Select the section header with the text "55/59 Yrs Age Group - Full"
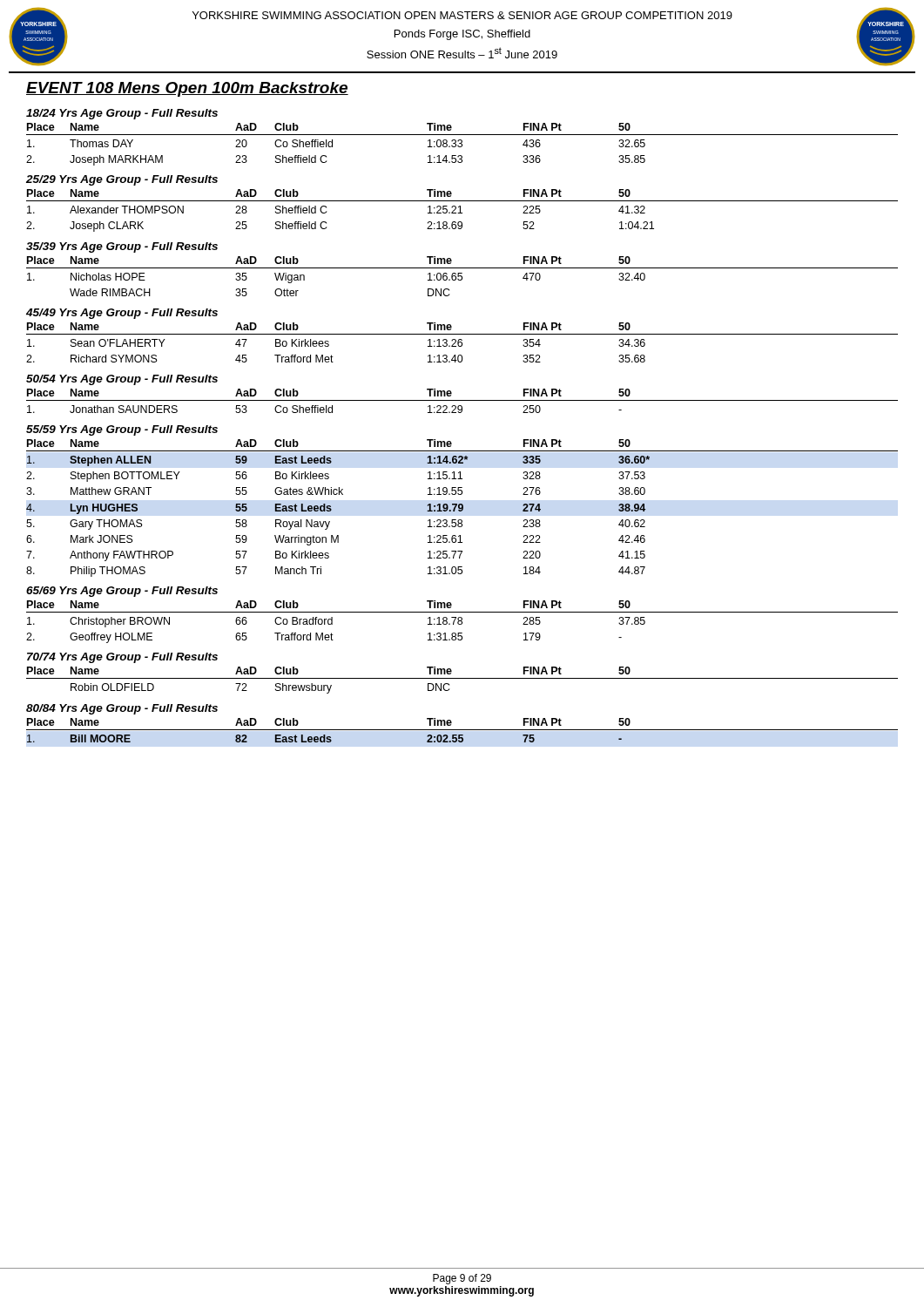 point(122,429)
